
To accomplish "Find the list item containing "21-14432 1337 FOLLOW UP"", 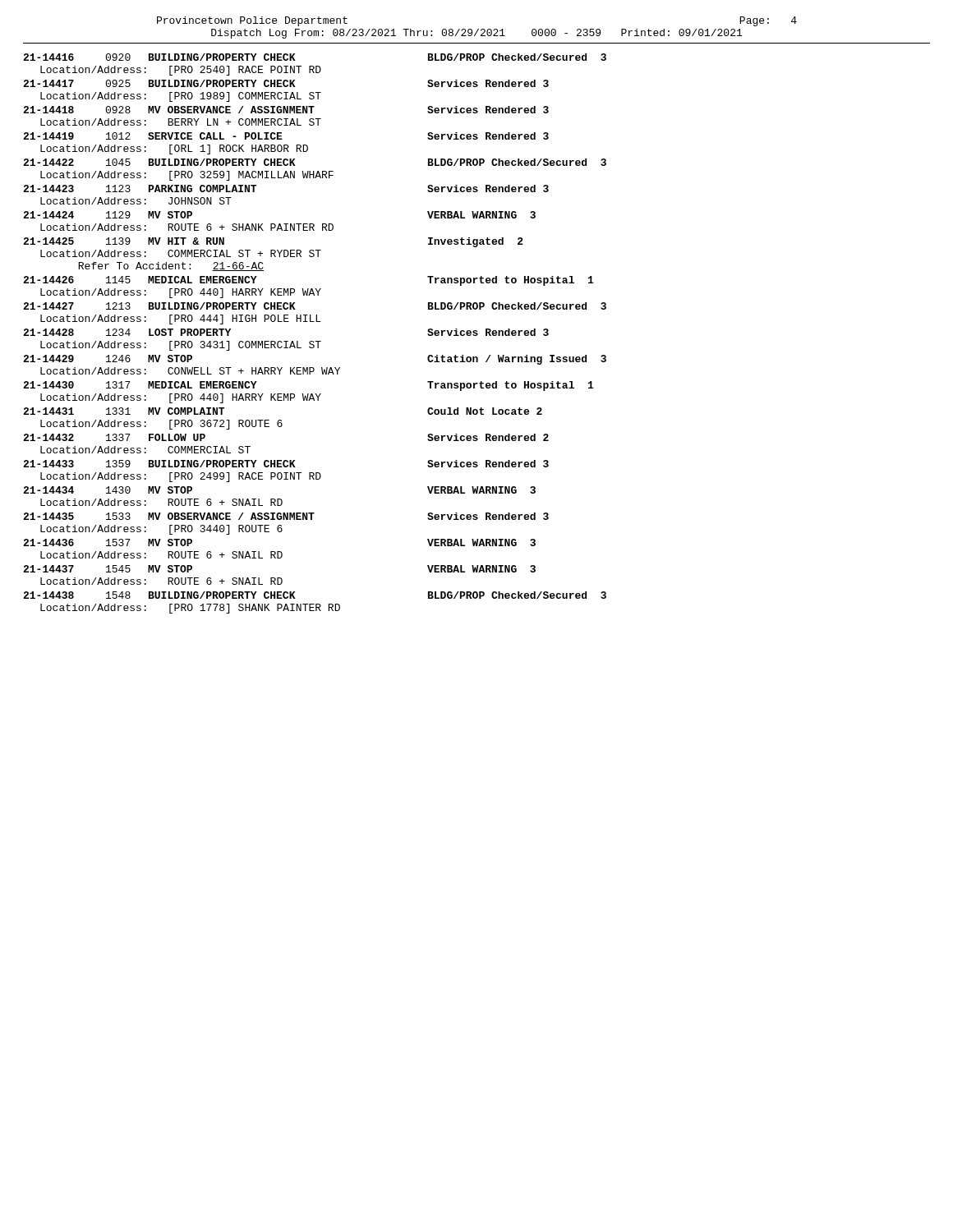I will pos(476,444).
